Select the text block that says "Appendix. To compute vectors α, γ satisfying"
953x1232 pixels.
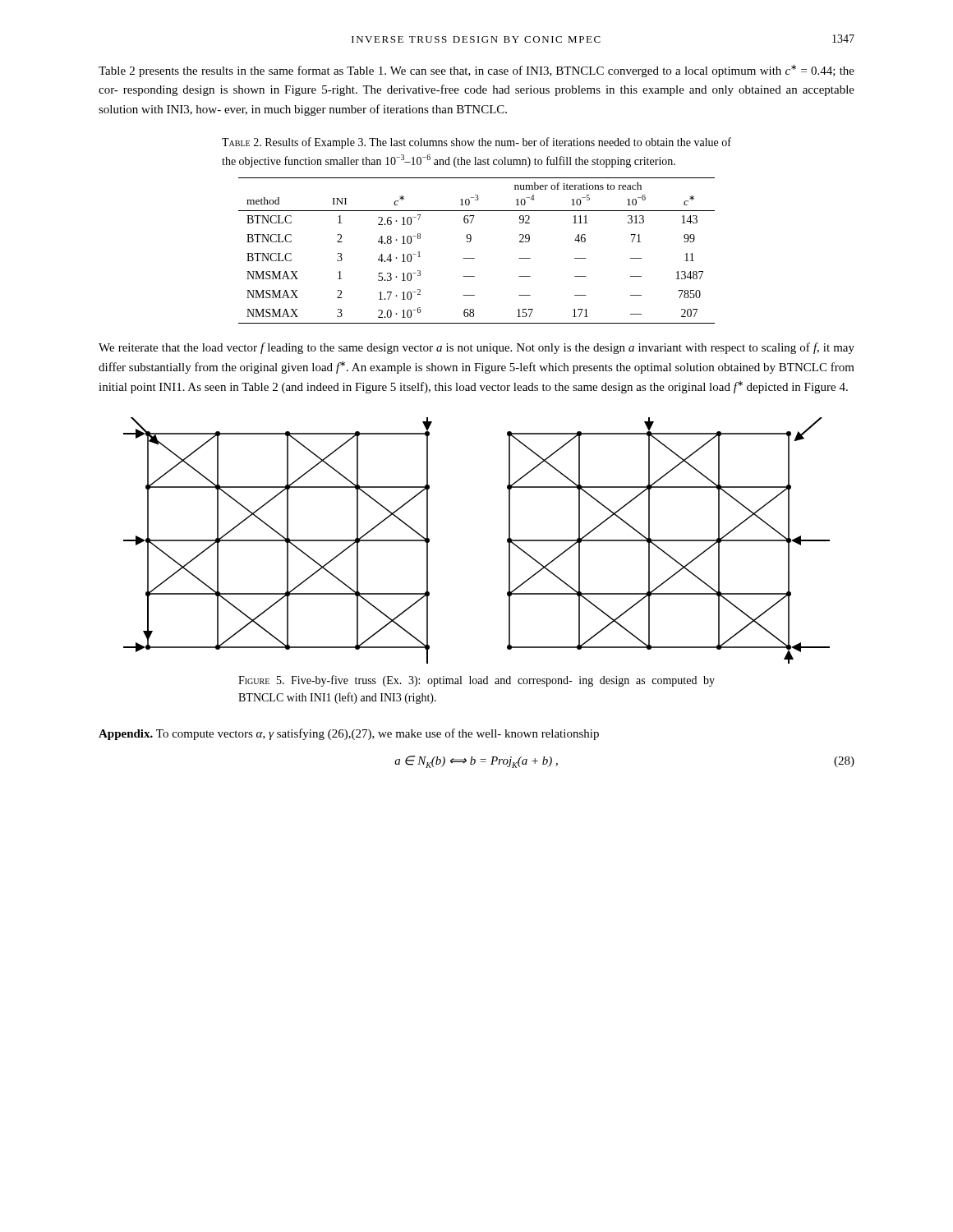[349, 733]
